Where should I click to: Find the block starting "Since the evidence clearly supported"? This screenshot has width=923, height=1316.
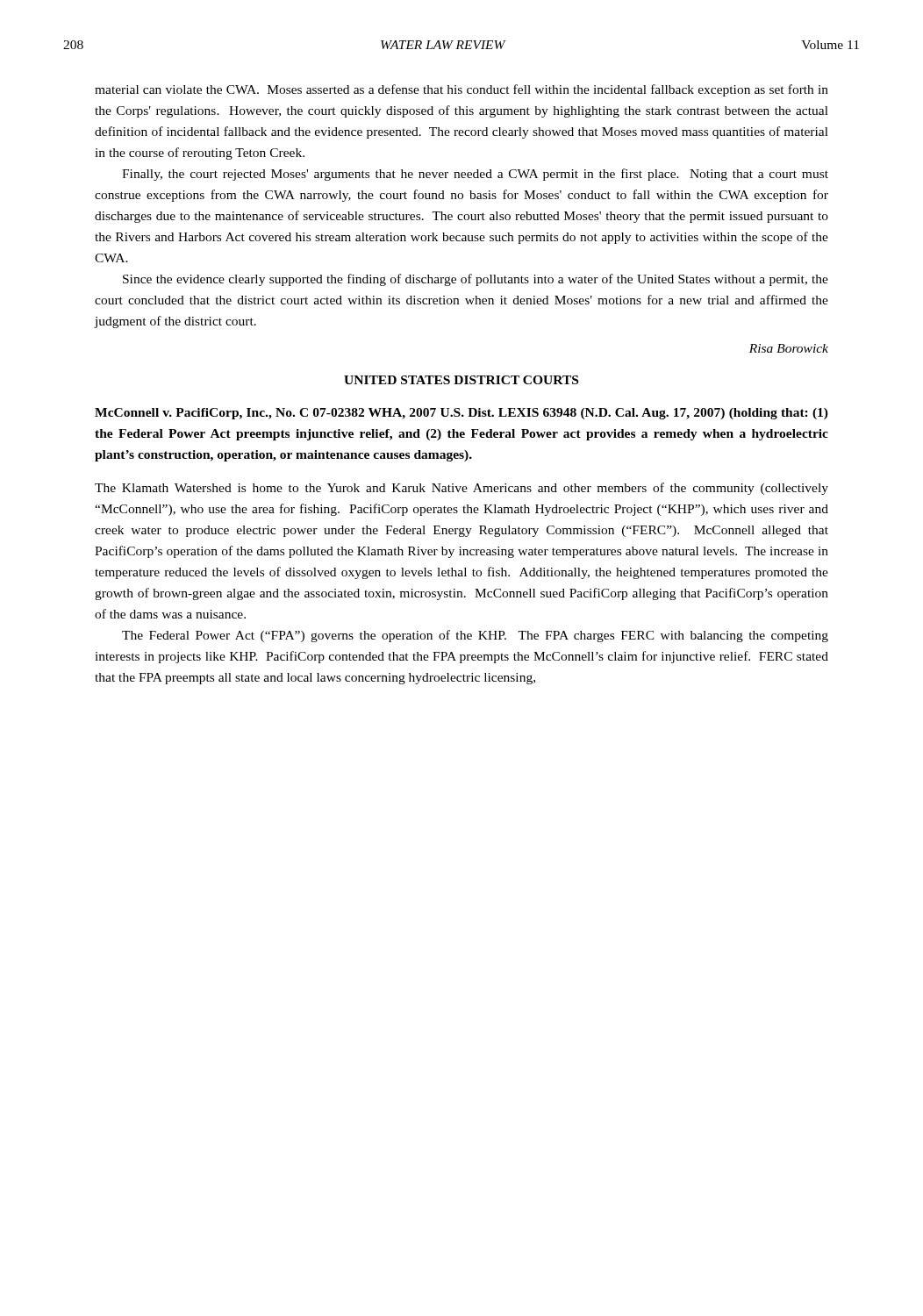tap(462, 300)
